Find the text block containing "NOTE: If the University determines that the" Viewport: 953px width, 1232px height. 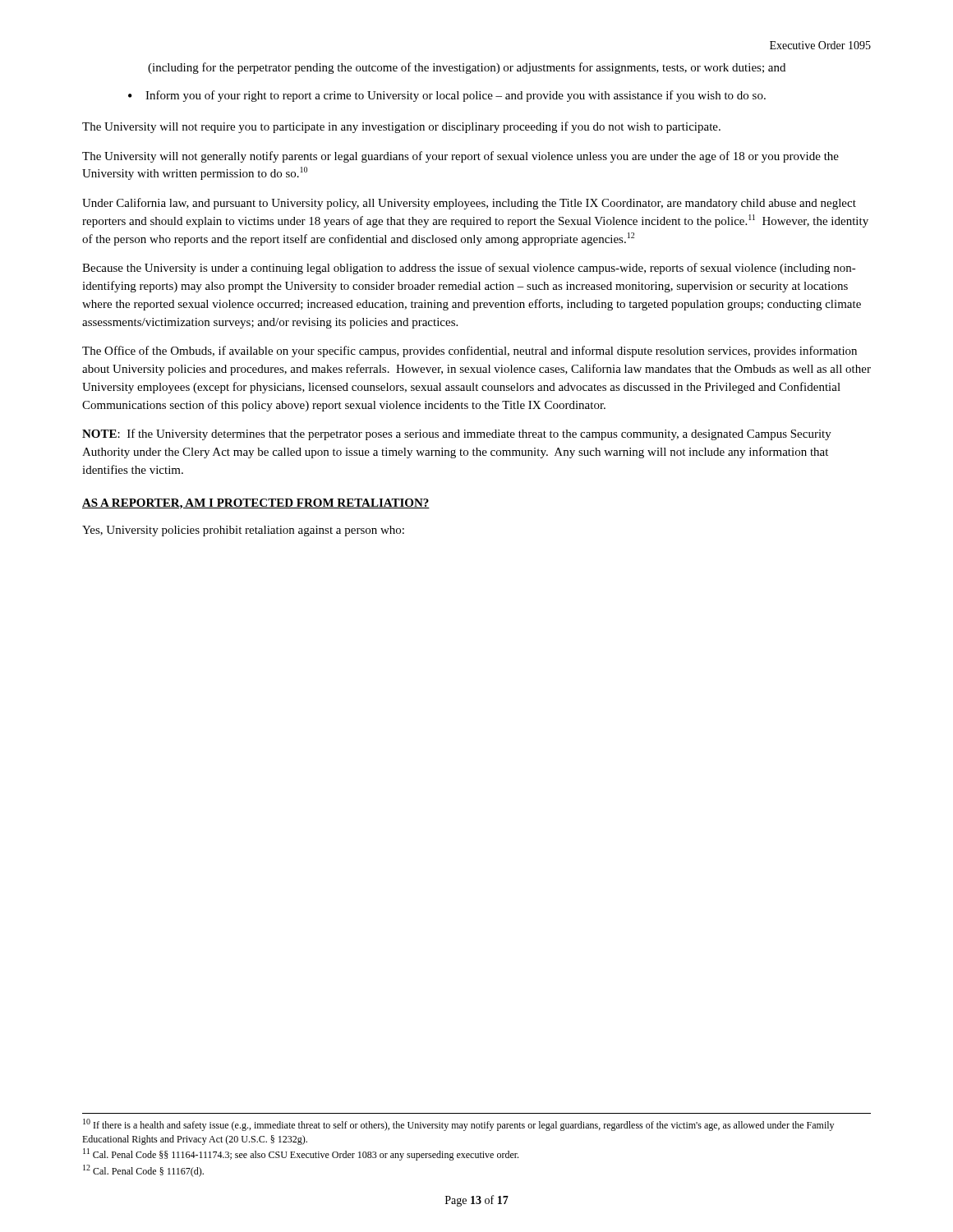coord(476,453)
